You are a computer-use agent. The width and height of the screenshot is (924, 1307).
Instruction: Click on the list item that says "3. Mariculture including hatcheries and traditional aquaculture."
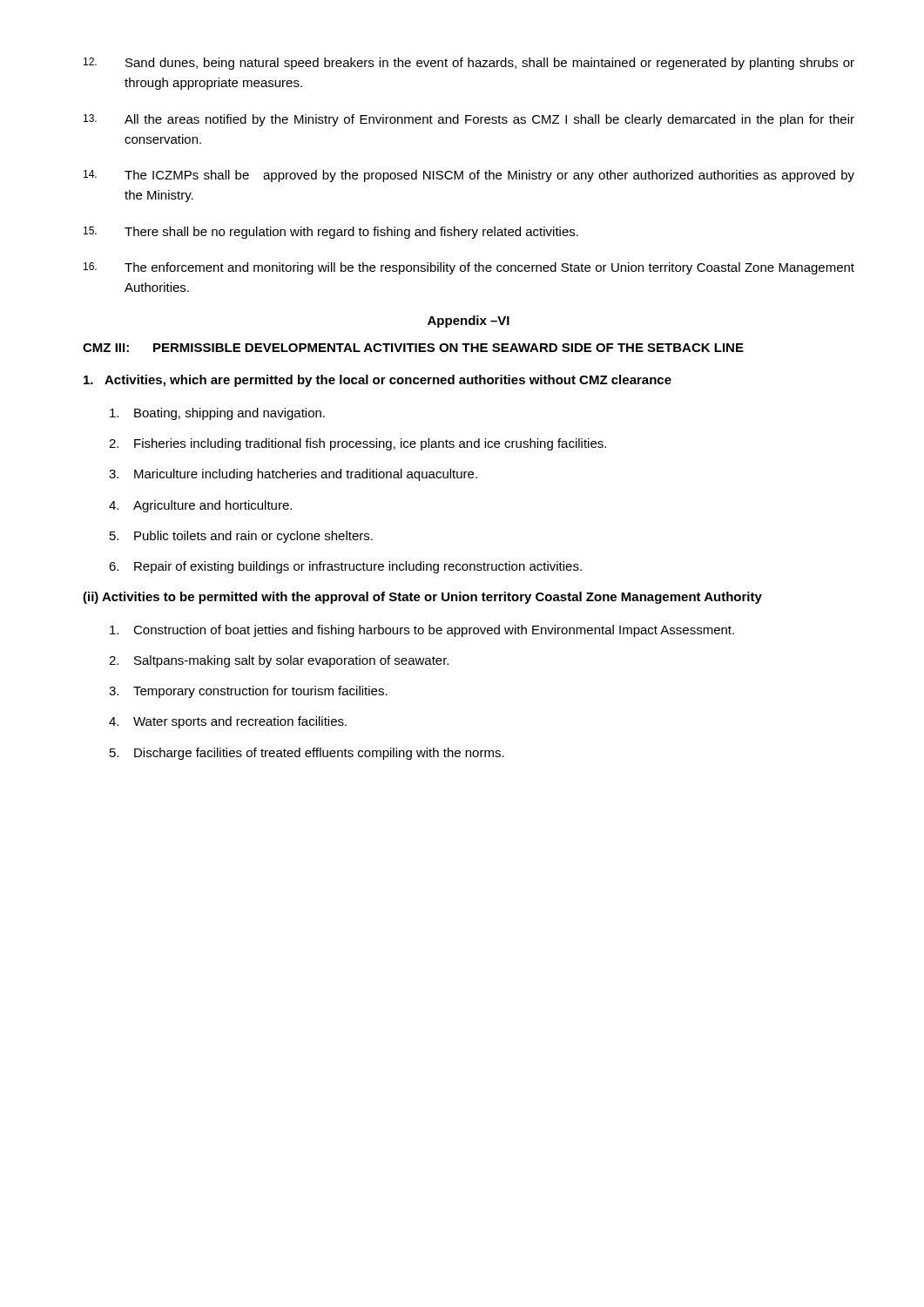pyautogui.click(x=482, y=474)
